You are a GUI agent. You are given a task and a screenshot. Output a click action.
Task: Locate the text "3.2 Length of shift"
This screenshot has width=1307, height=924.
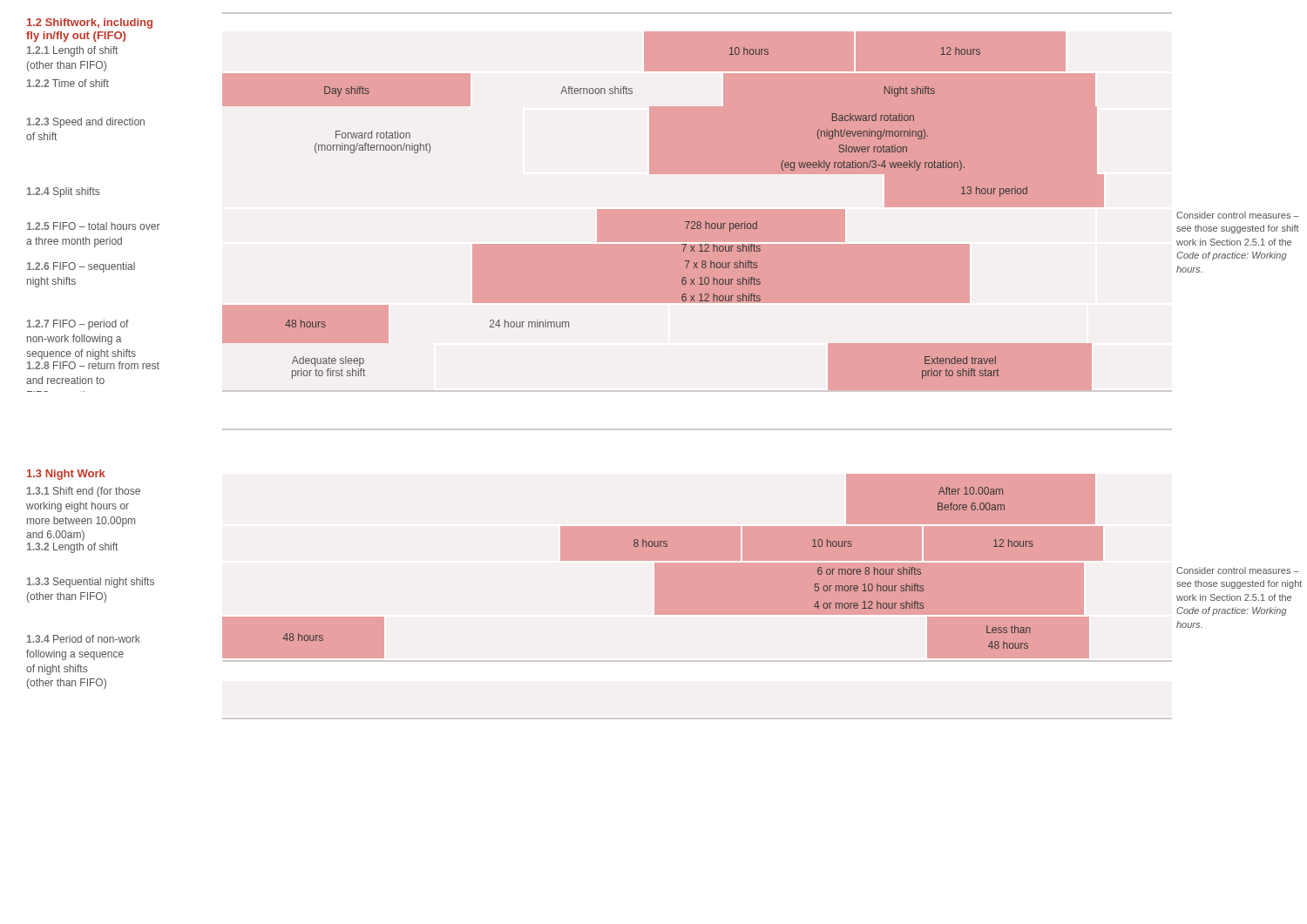tap(72, 547)
